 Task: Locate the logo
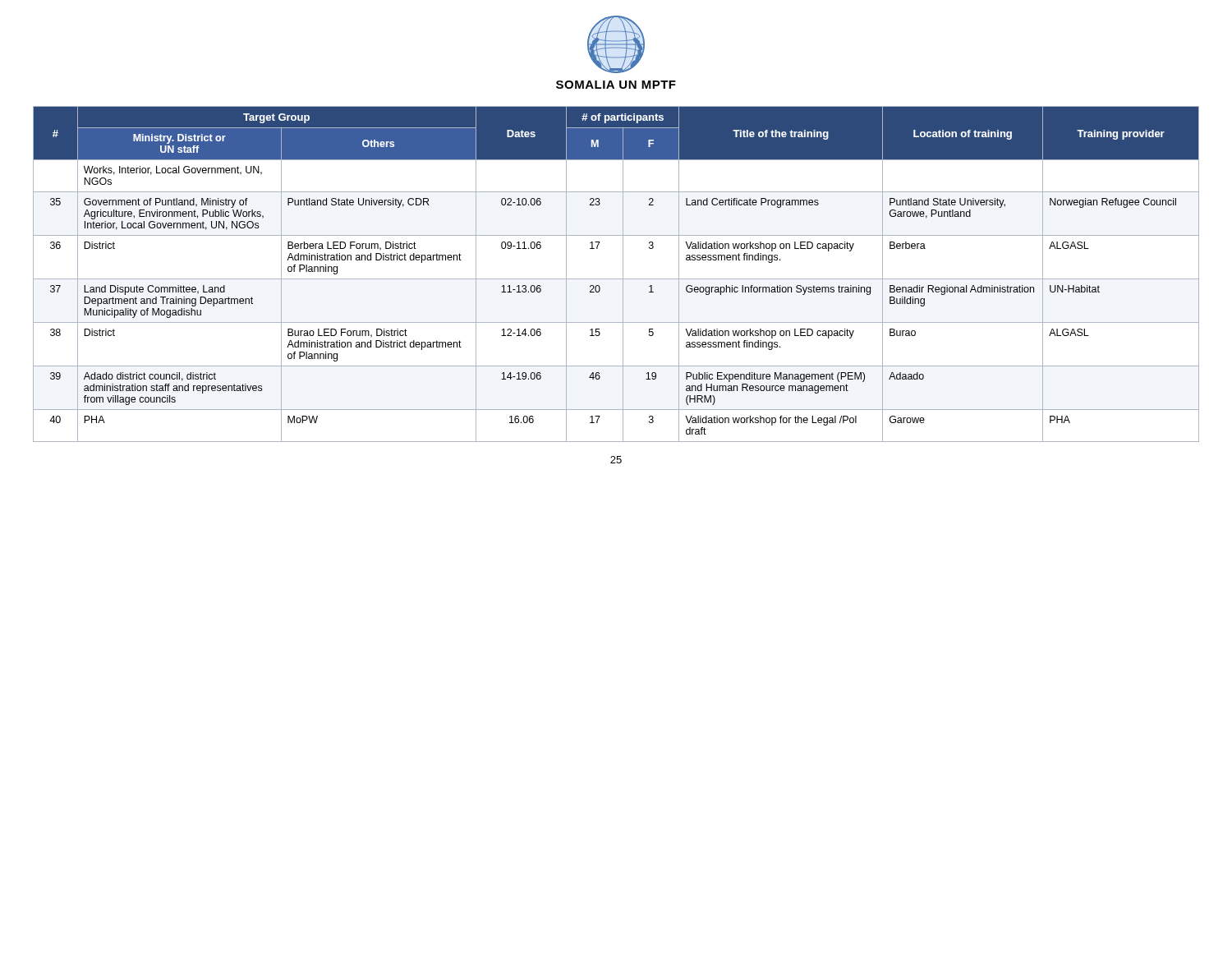coord(616,49)
